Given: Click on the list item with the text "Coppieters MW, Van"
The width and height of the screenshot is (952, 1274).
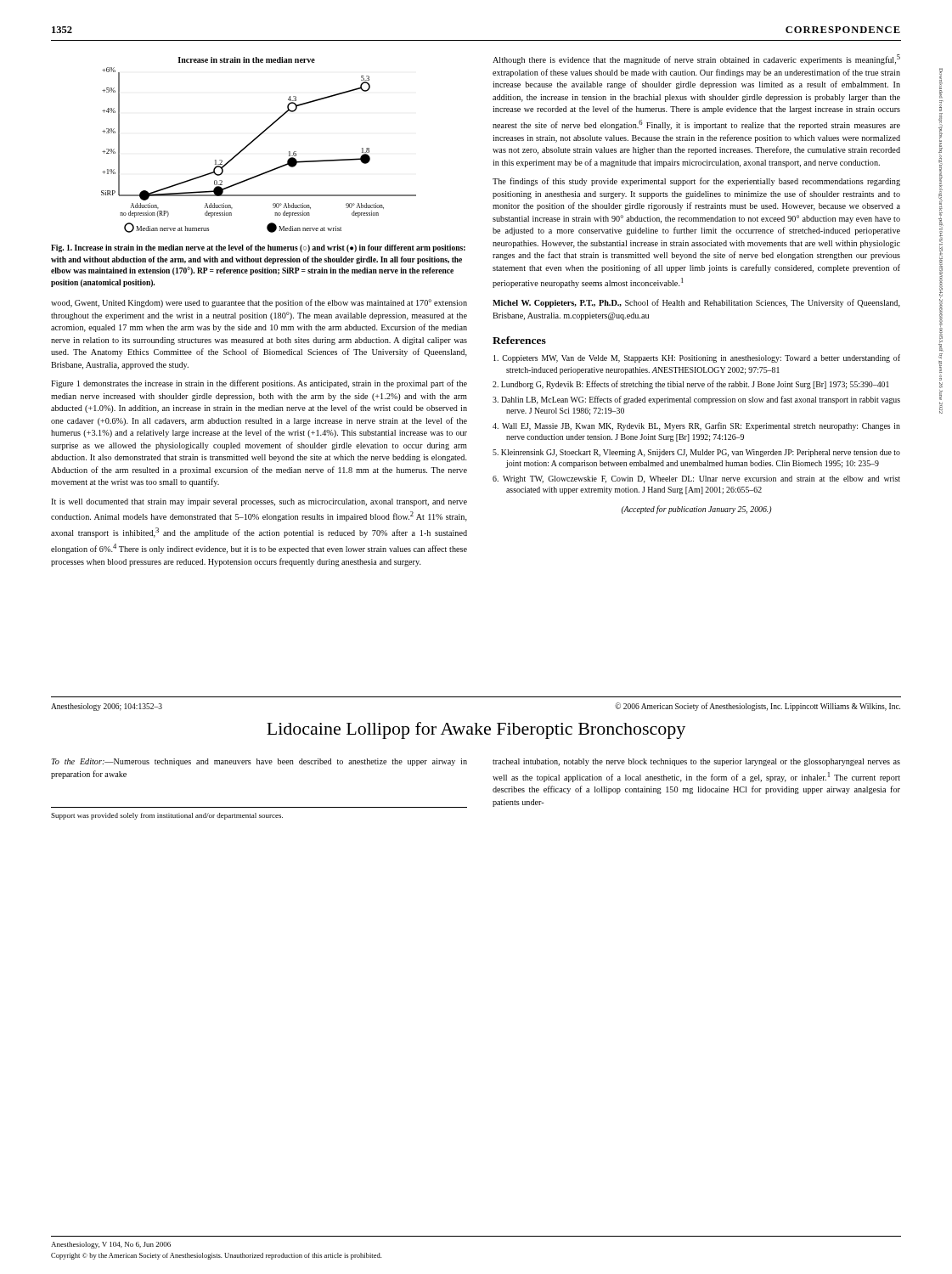Looking at the screenshot, I should pos(696,364).
